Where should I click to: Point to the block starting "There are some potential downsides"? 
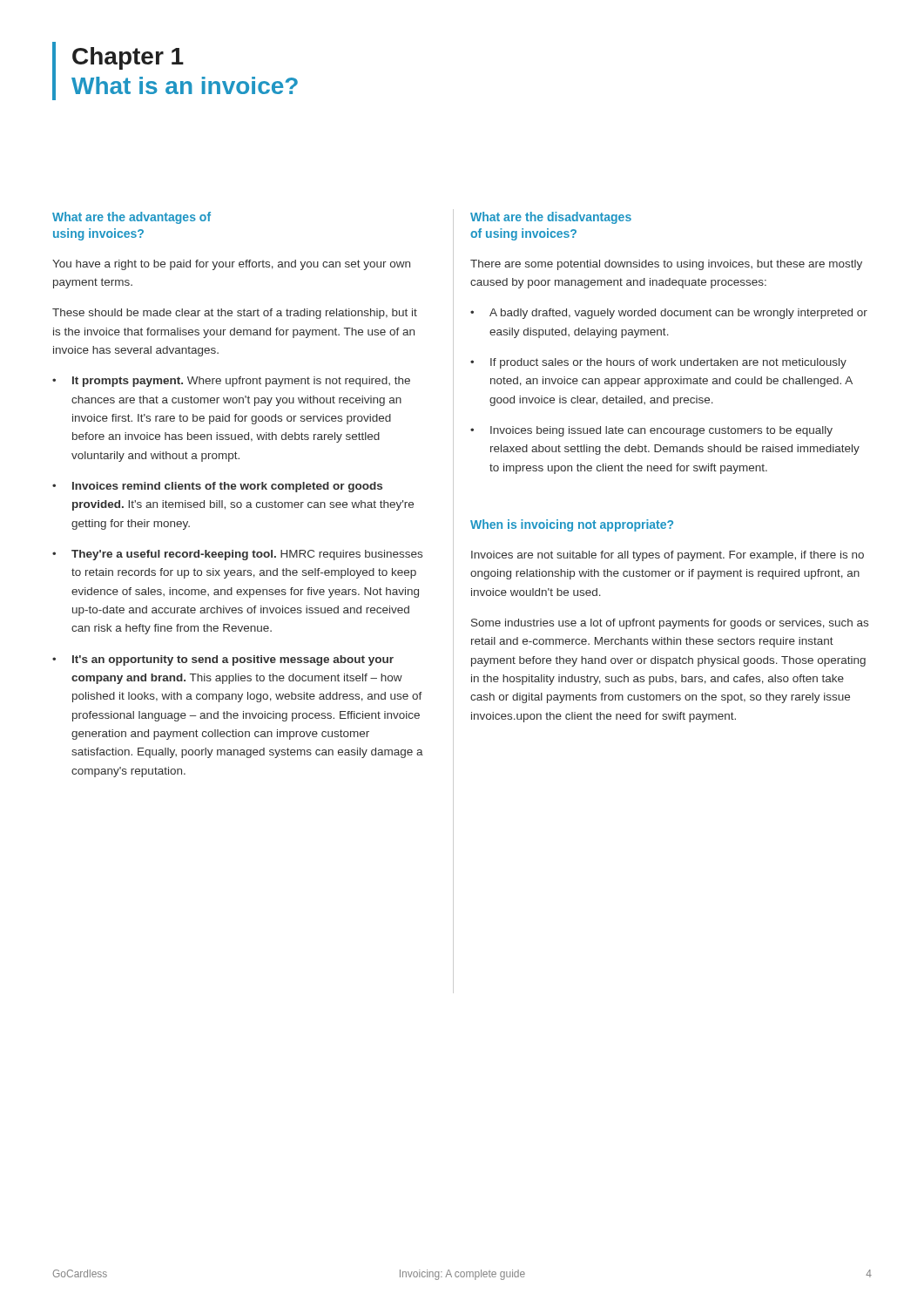tap(671, 273)
